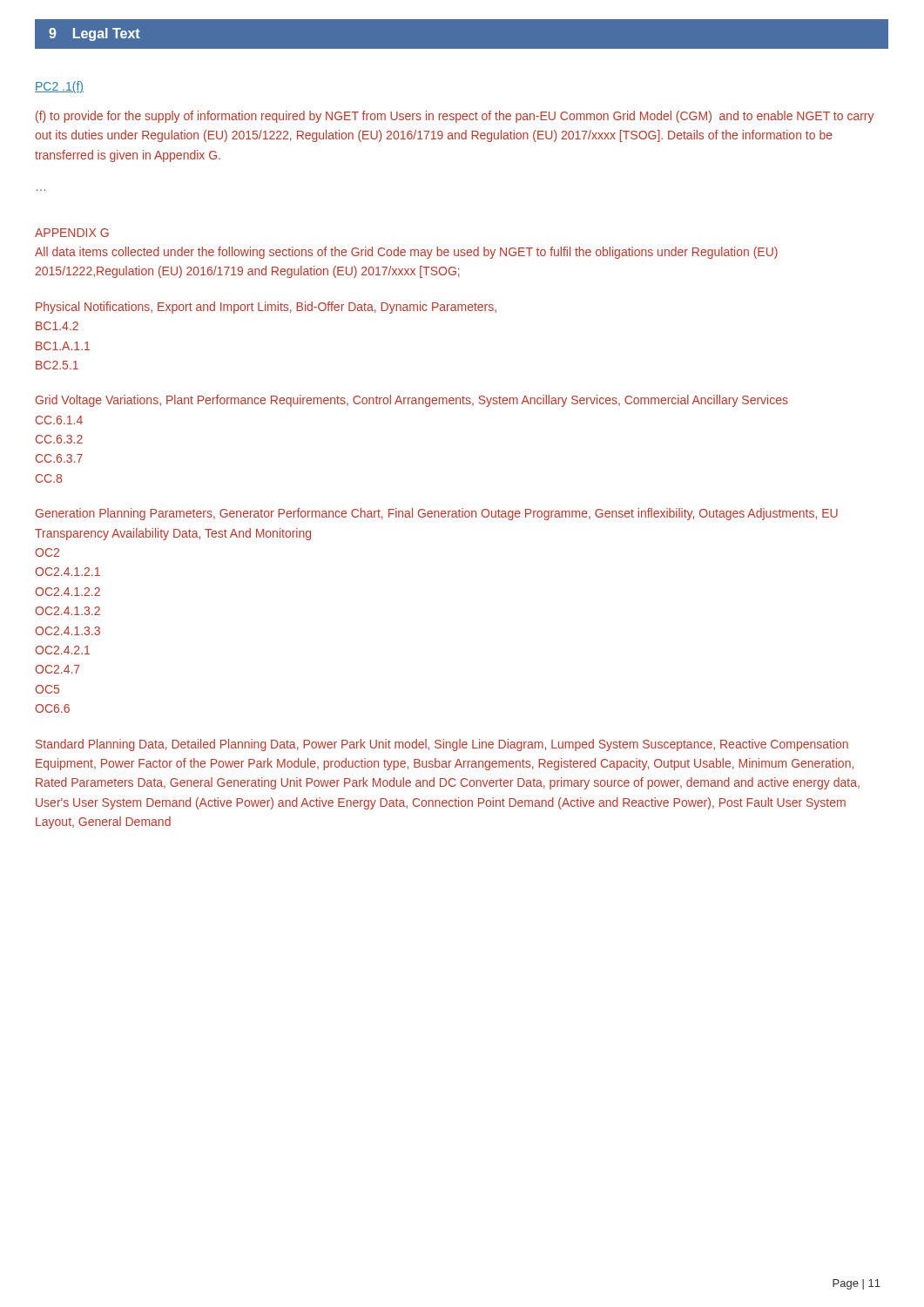Select the passage starting "Grid Voltage Variations,"
Viewport: 924px width, 1307px height.
(x=412, y=401)
